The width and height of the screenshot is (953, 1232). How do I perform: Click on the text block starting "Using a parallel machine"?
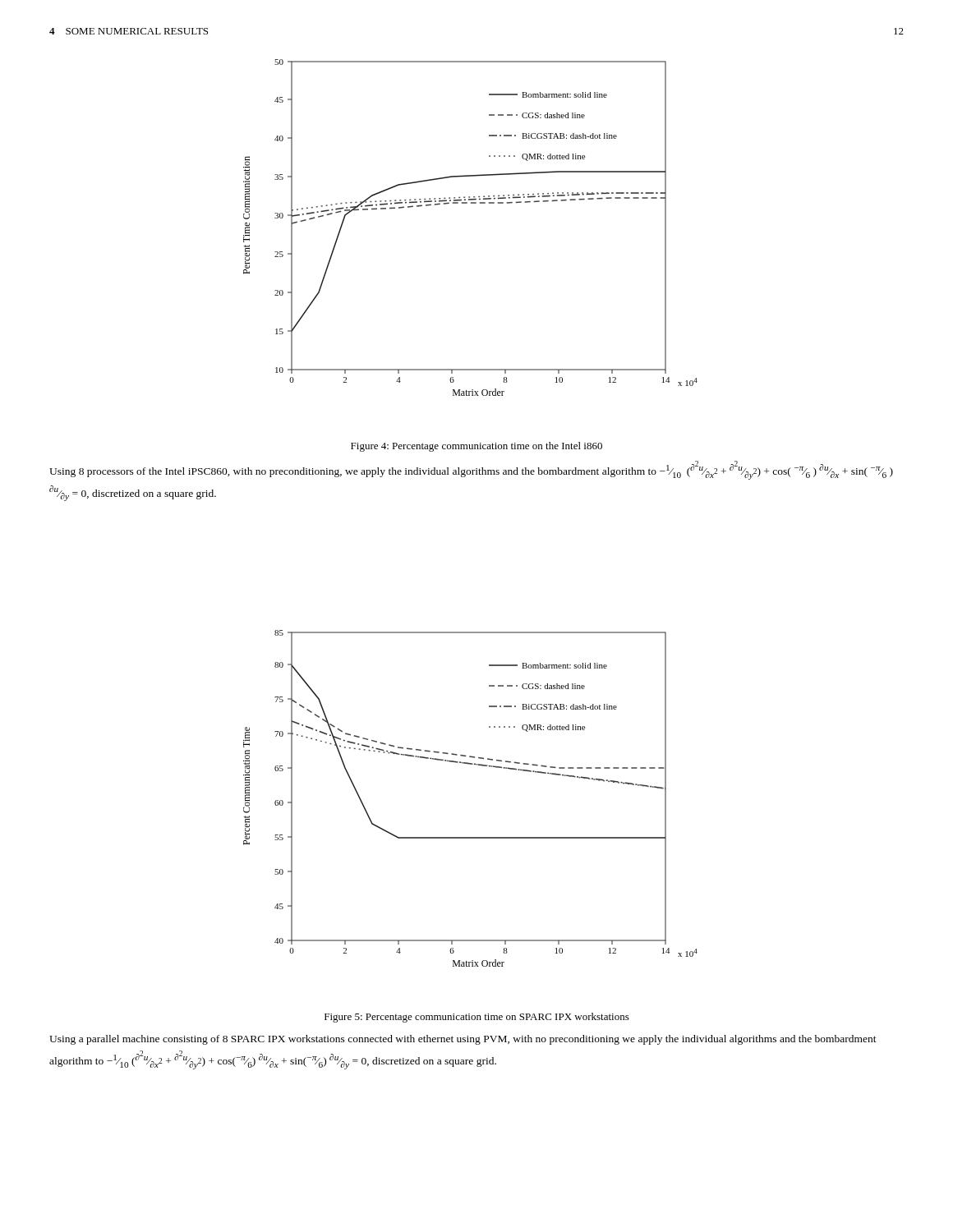click(x=463, y=1051)
